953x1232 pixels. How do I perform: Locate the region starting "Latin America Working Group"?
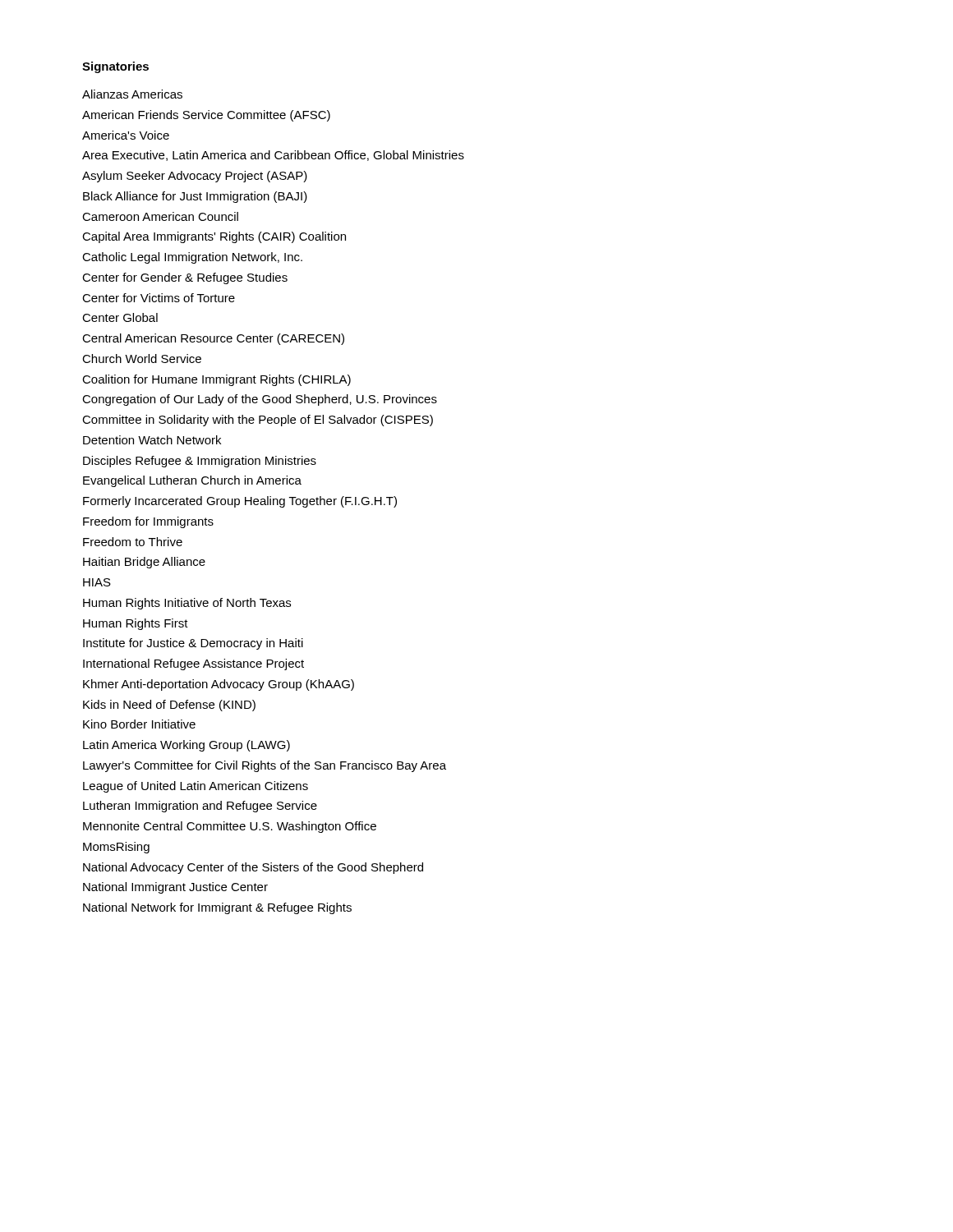coord(186,745)
